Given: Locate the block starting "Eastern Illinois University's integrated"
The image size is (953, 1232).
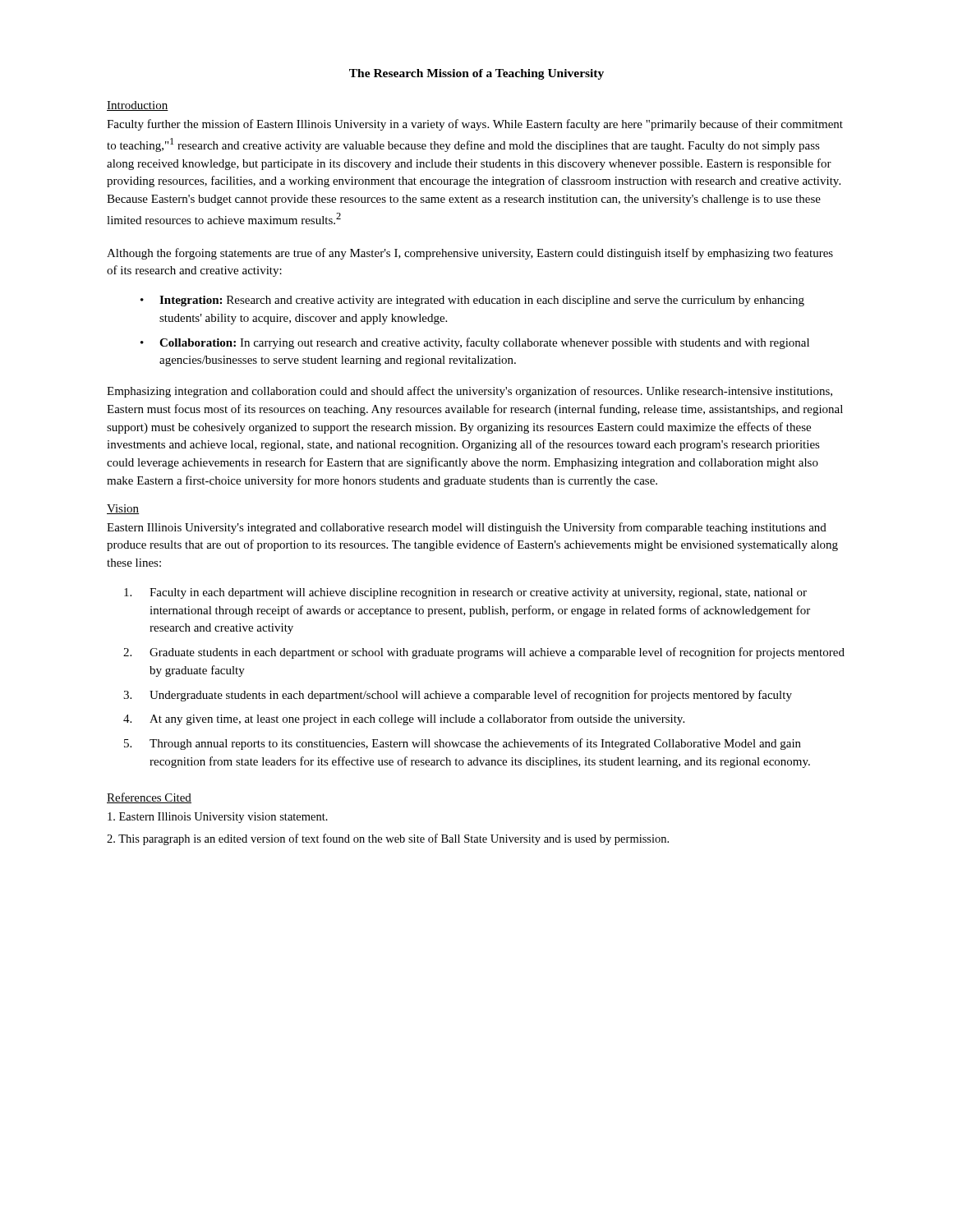Looking at the screenshot, I should [x=472, y=545].
